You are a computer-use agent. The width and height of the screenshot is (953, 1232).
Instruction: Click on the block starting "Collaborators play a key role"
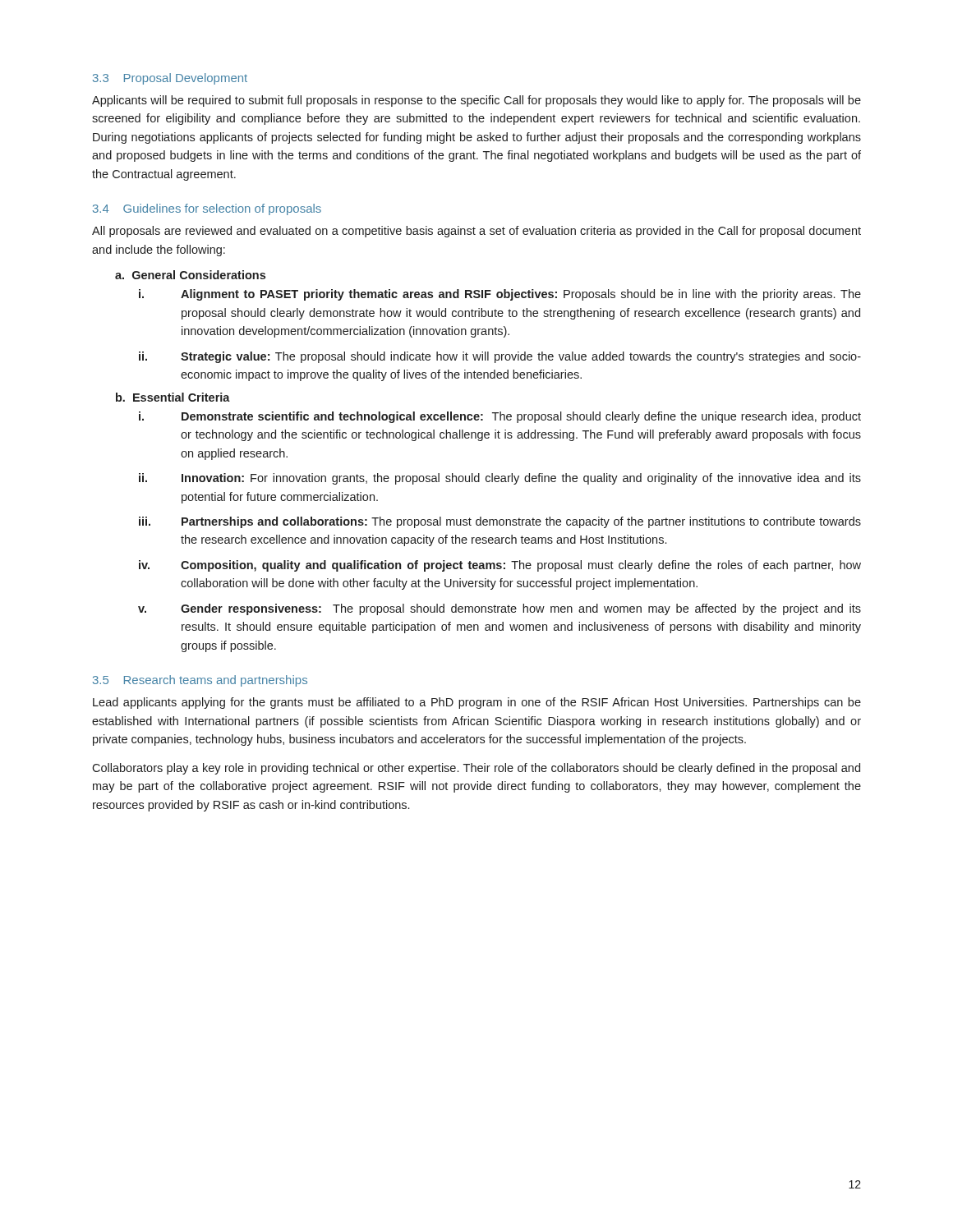[476, 786]
